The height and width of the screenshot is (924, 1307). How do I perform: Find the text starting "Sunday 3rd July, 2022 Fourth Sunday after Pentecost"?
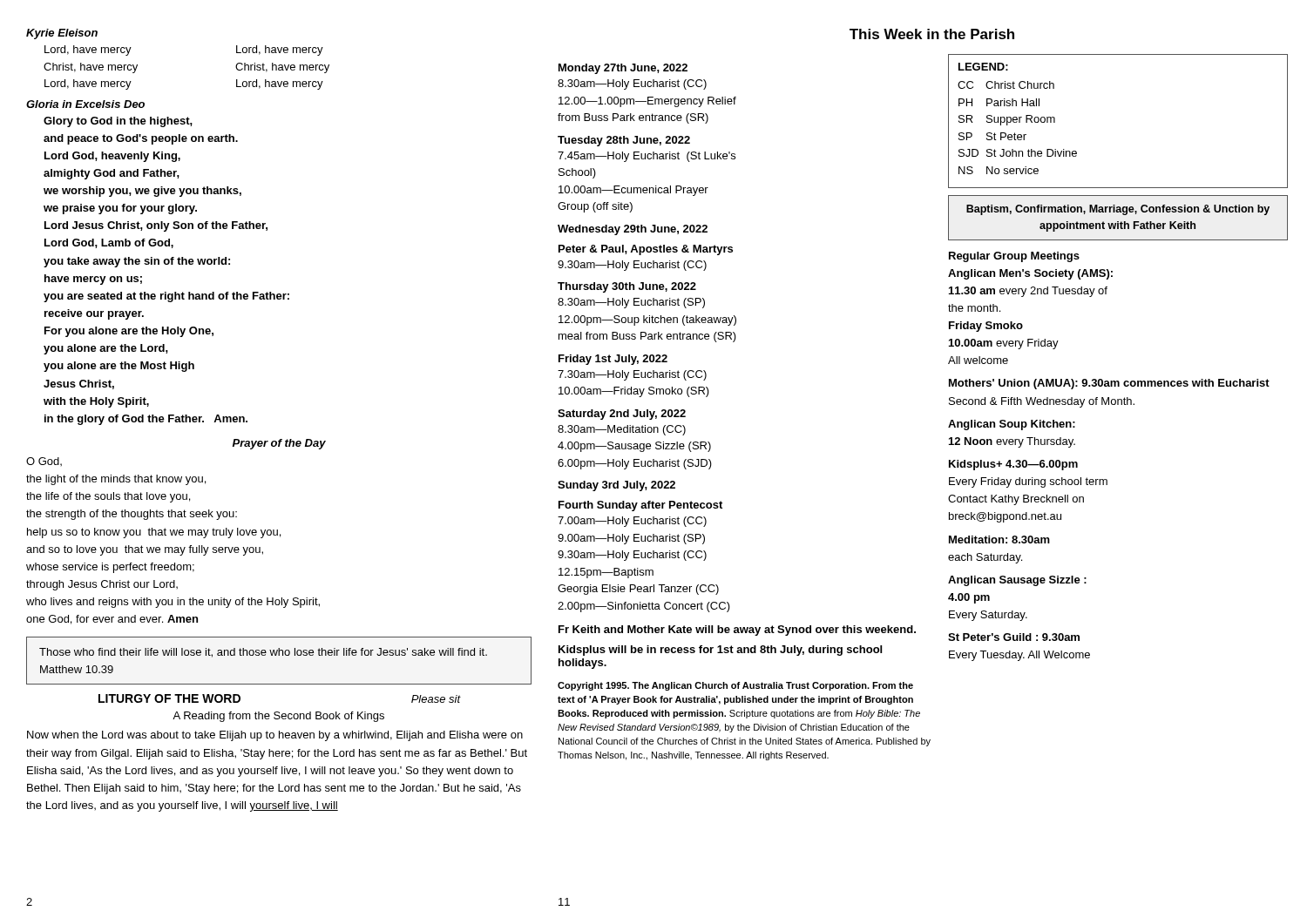(x=616, y=486)
